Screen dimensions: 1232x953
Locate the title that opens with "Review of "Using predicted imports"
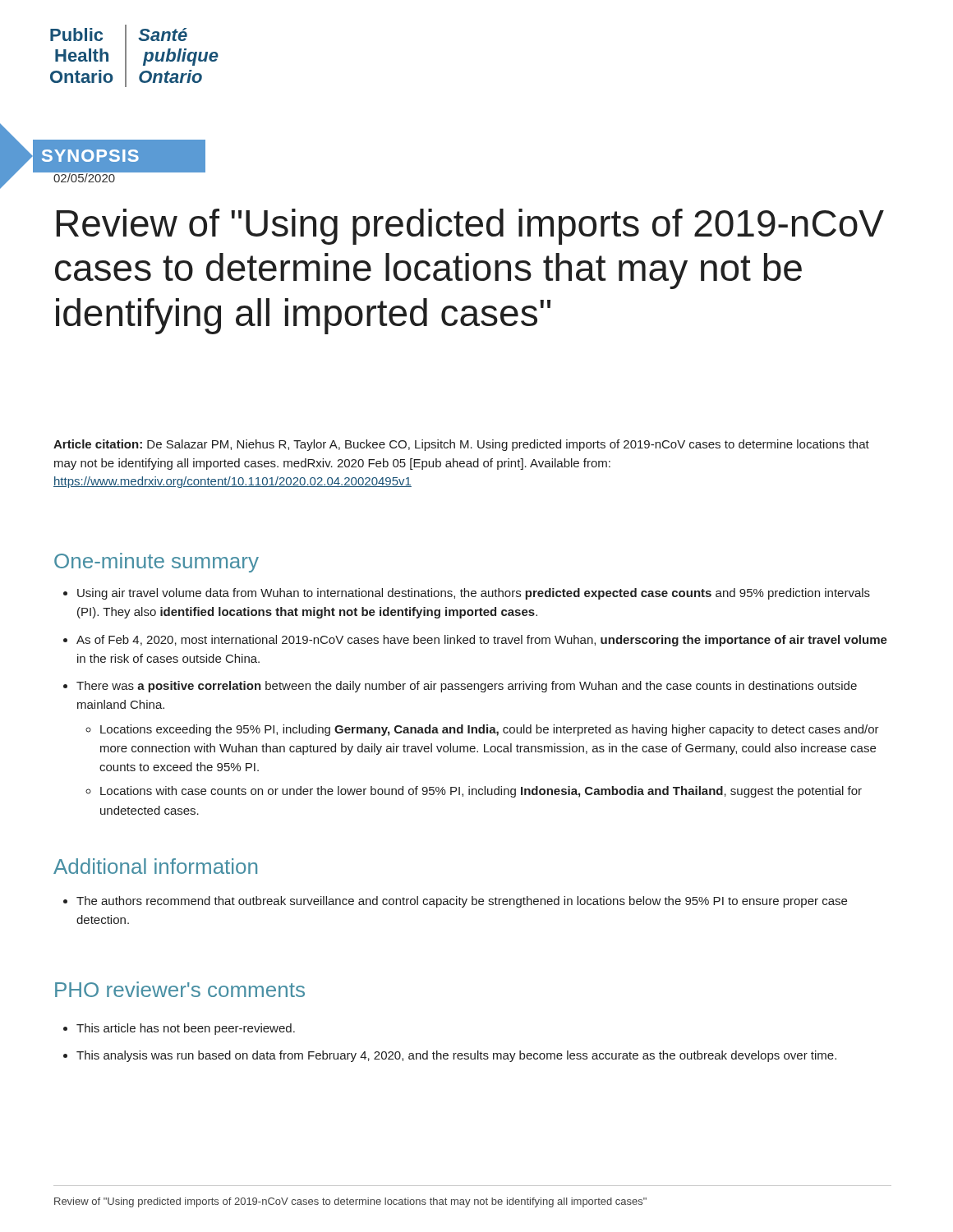[469, 268]
